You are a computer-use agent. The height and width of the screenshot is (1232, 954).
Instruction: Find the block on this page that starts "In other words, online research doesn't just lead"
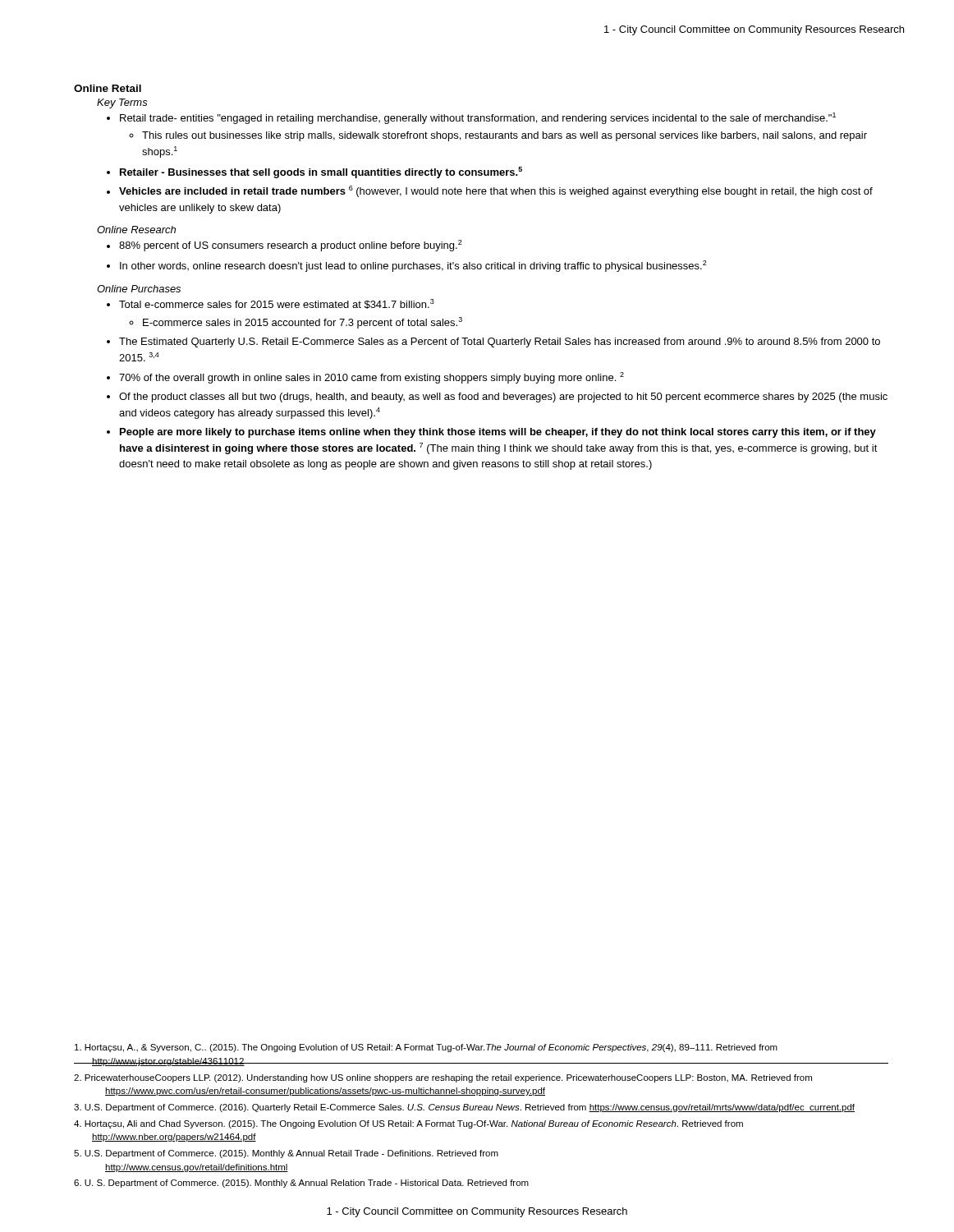(413, 265)
